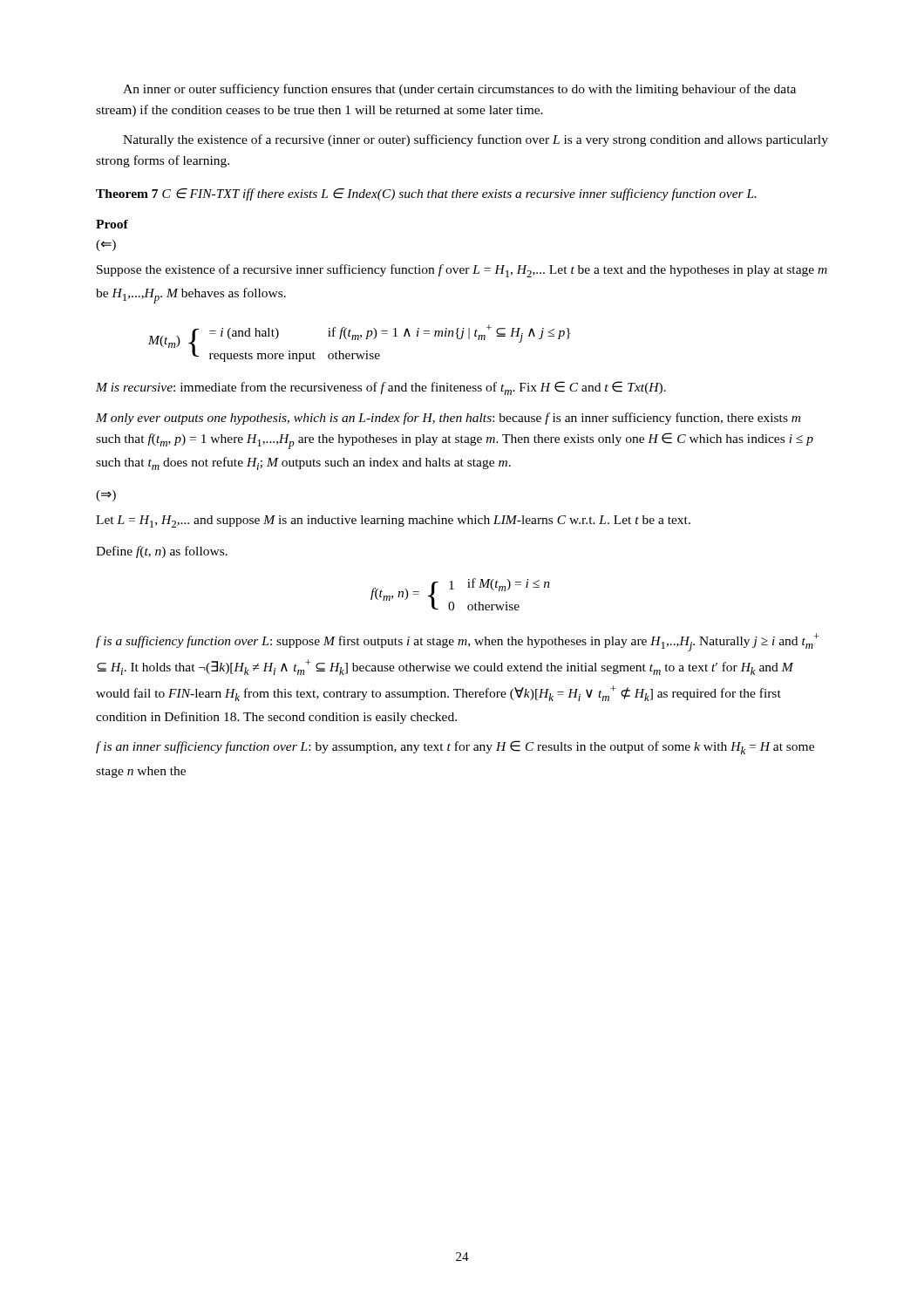Select the element starting "Define f(t, n) as follows."
The height and width of the screenshot is (1308, 924).
[162, 550]
